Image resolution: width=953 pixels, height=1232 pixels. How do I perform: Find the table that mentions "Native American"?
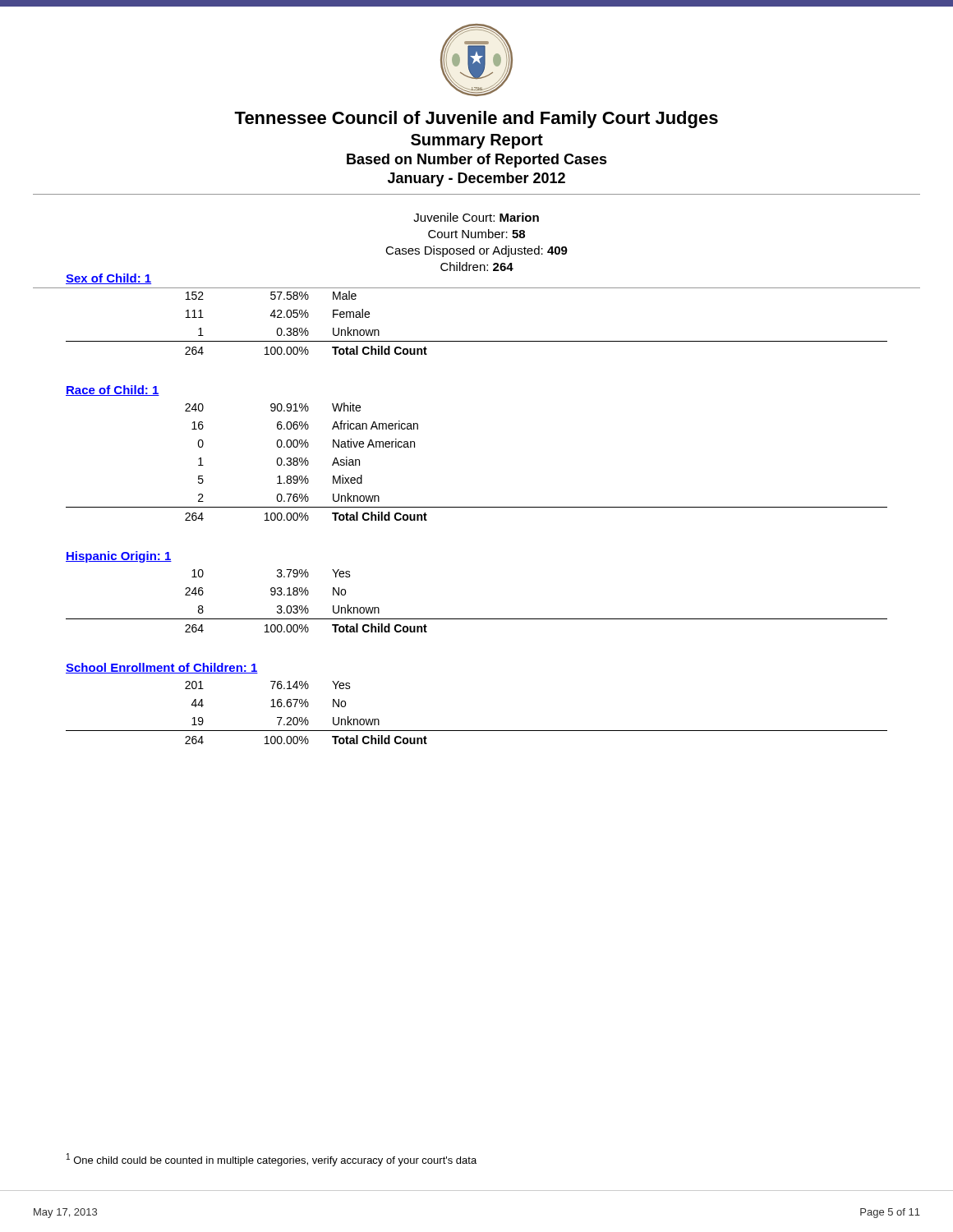(476, 462)
